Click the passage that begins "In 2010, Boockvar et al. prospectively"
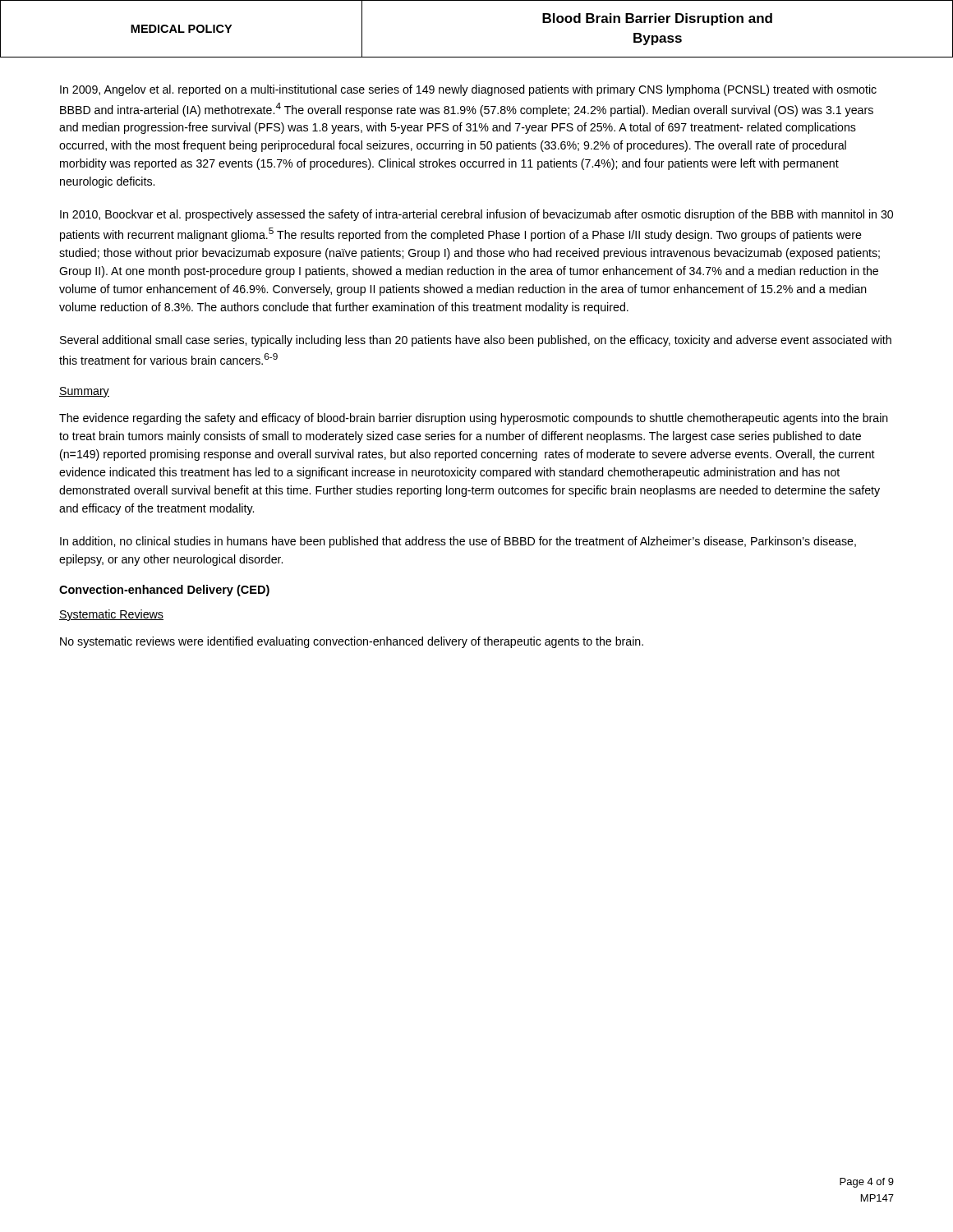Image resolution: width=953 pixels, height=1232 pixels. [476, 261]
